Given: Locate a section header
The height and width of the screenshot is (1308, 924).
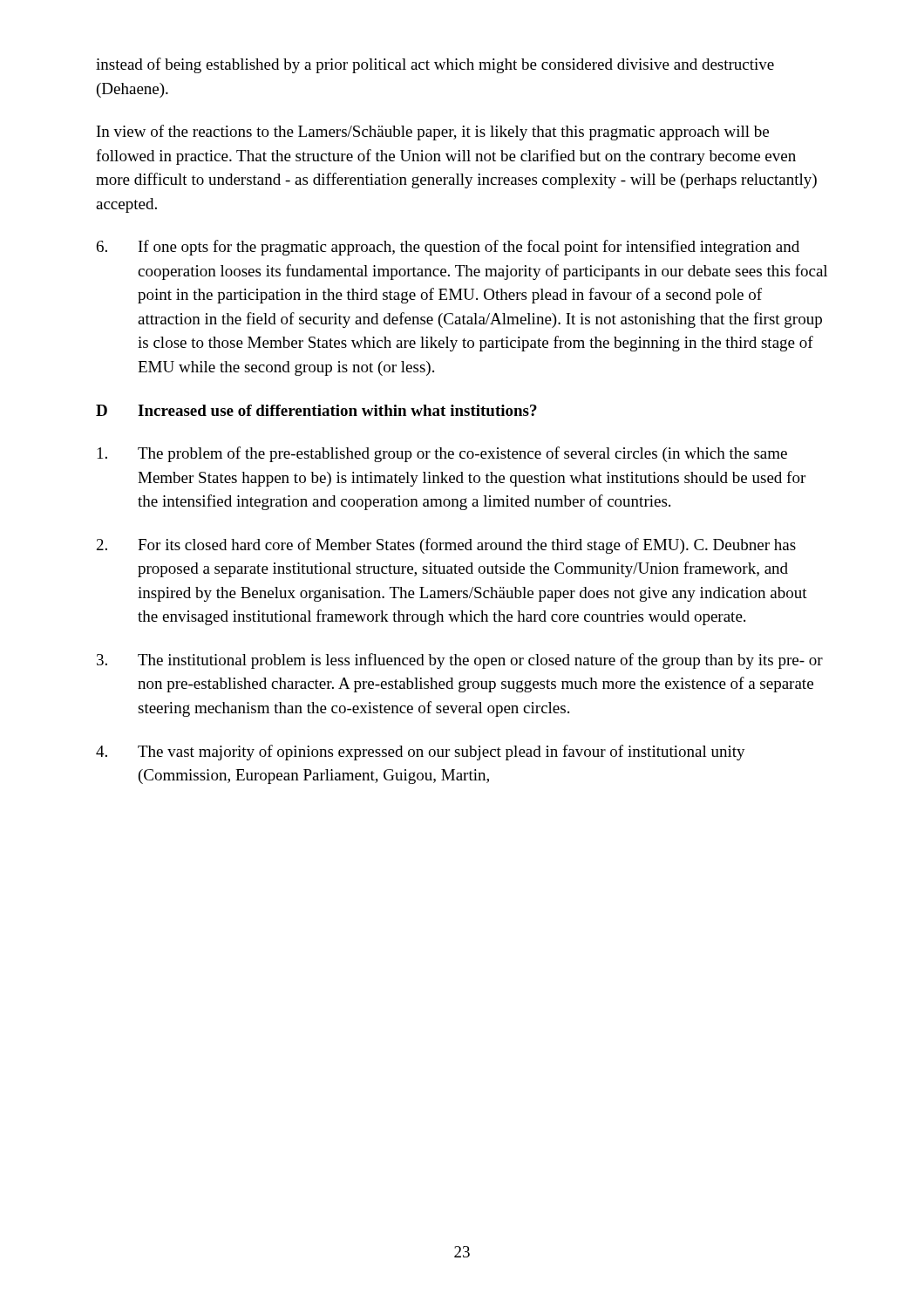Looking at the screenshot, I should [317, 410].
